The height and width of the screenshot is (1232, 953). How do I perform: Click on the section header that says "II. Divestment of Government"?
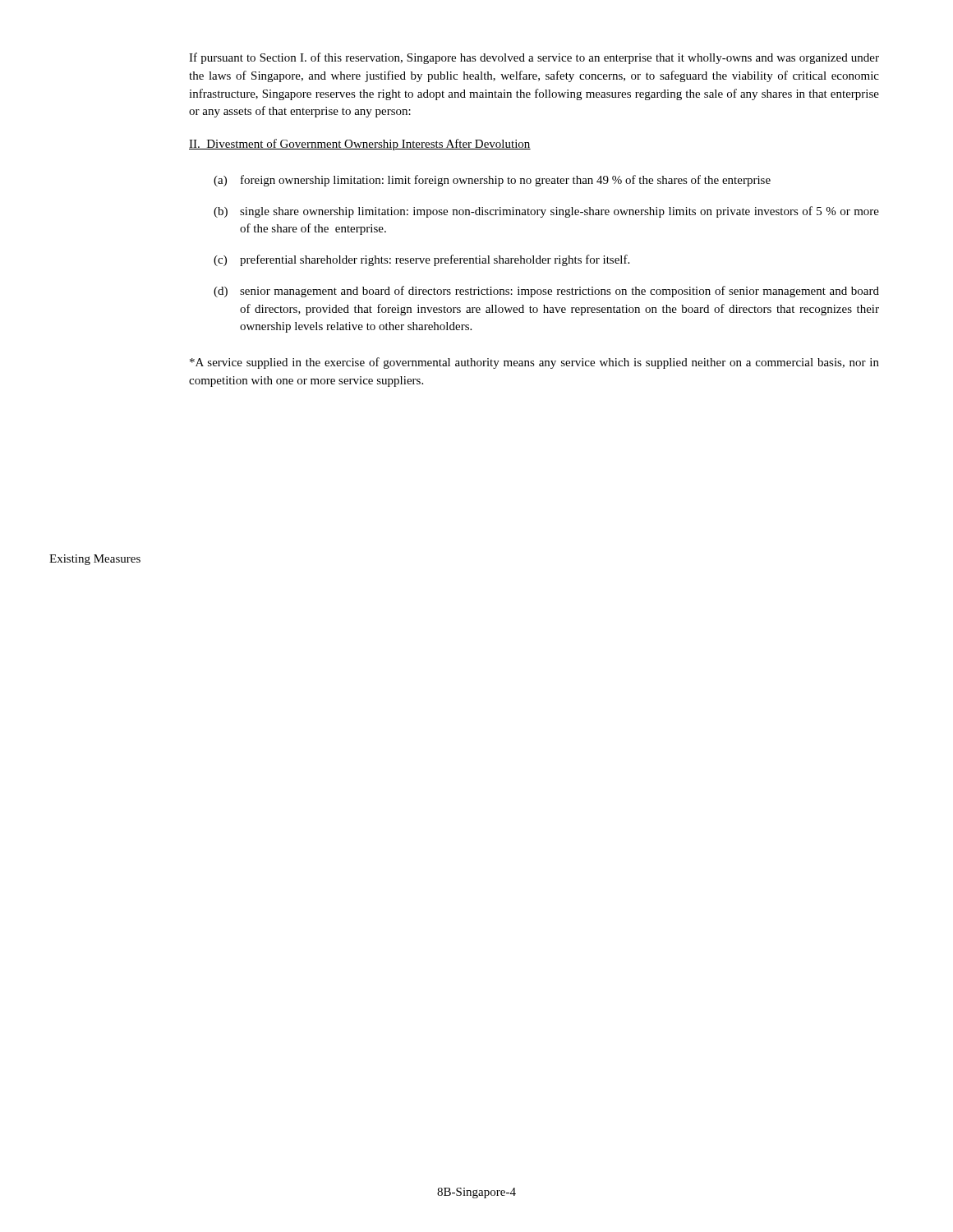[x=360, y=144]
